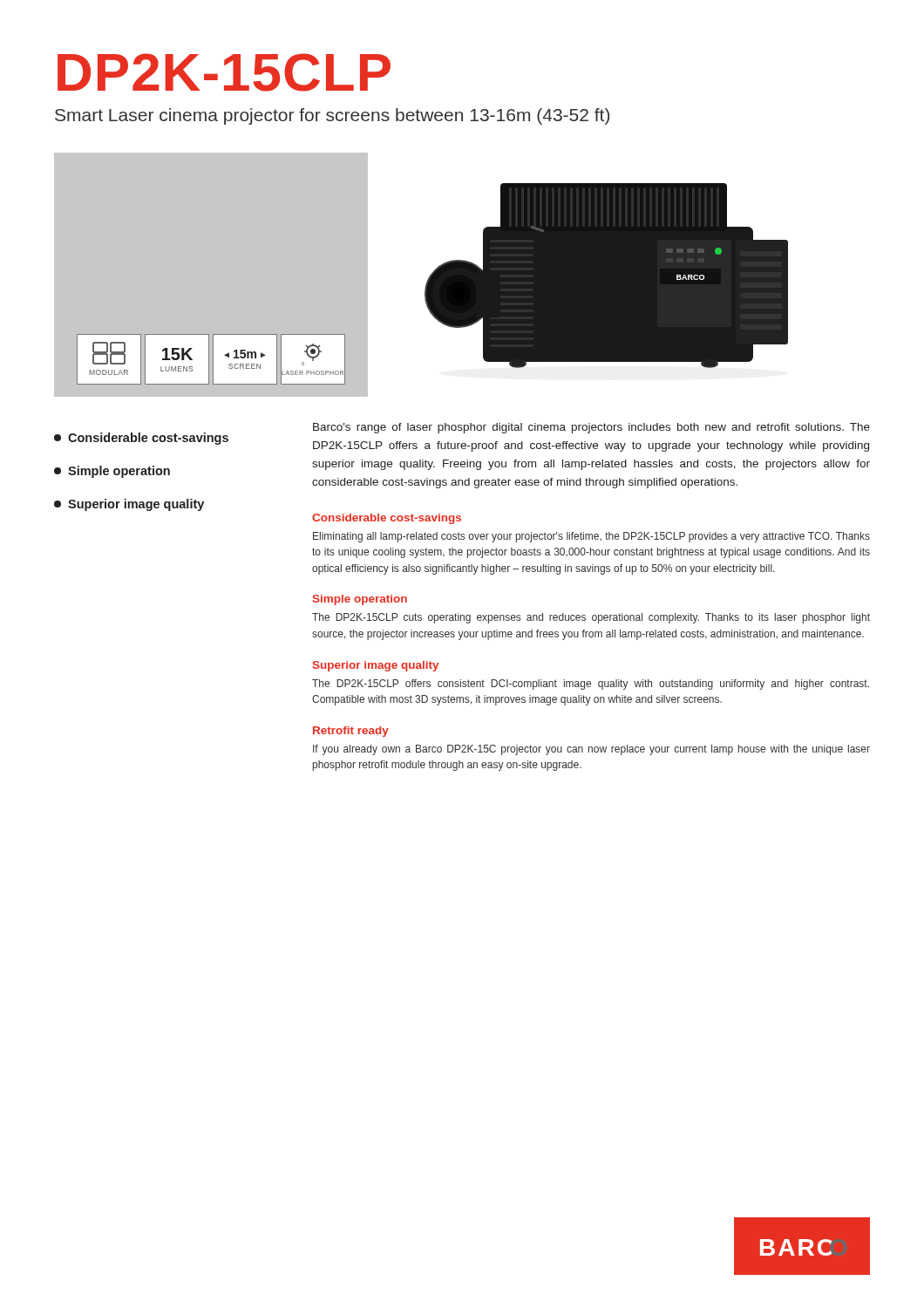Viewport: 924px width, 1308px height.
Task: Navigate to the passage starting "DP2K-15CLP Smart Laser cinema projector for screens between"
Action: [x=332, y=85]
